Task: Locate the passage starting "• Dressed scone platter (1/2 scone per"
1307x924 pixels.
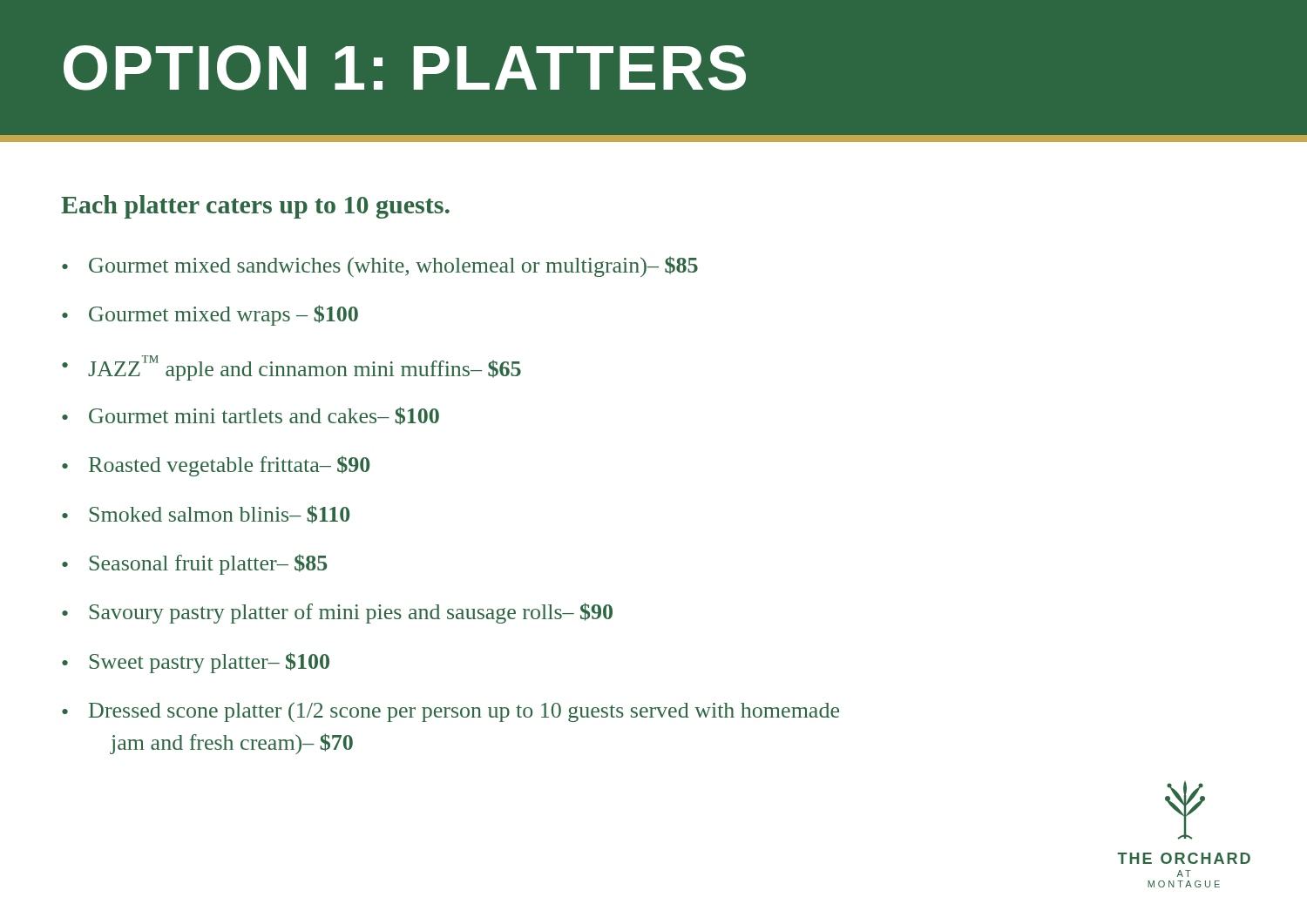Action: [x=450, y=727]
